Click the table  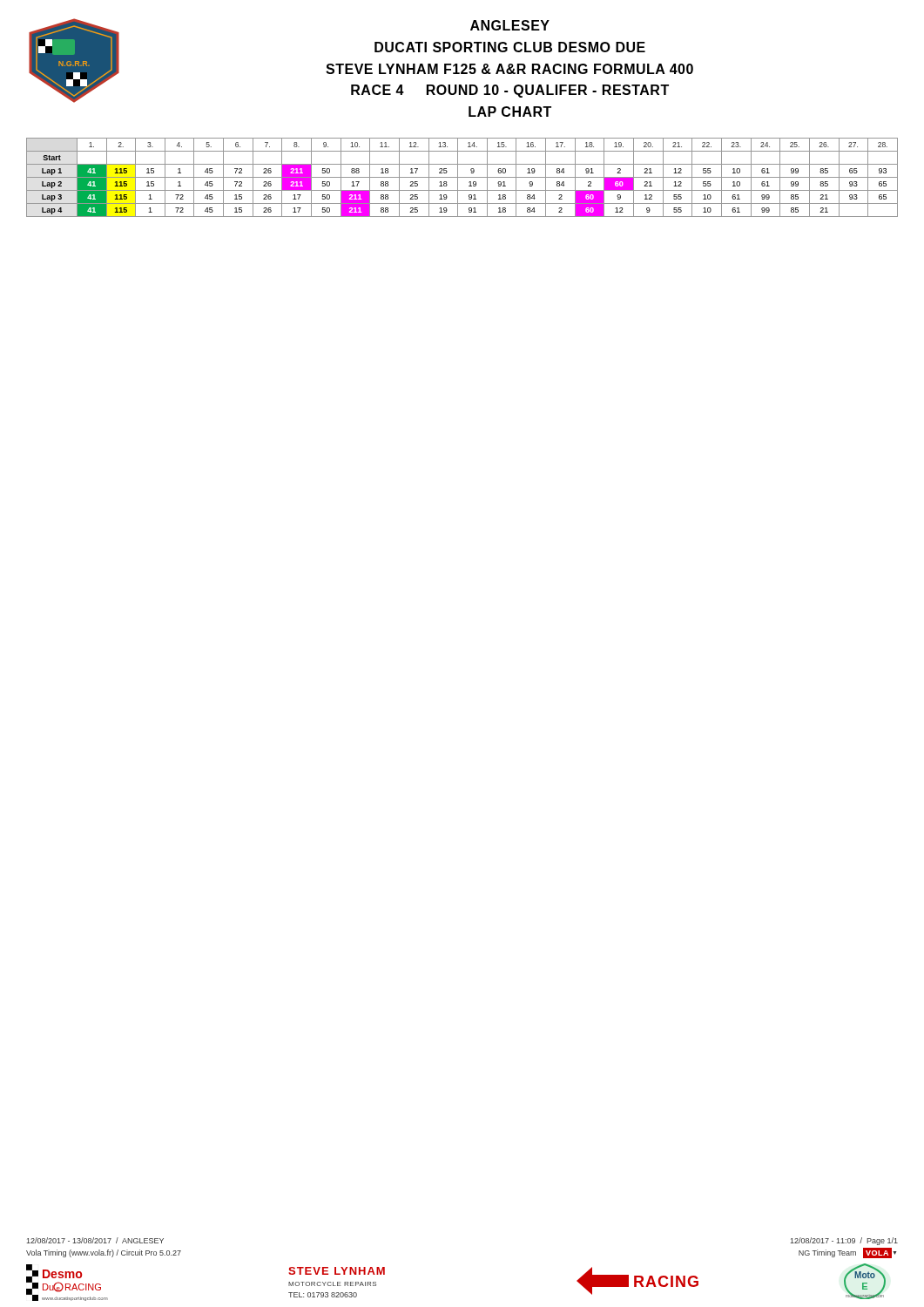coord(462,177)
